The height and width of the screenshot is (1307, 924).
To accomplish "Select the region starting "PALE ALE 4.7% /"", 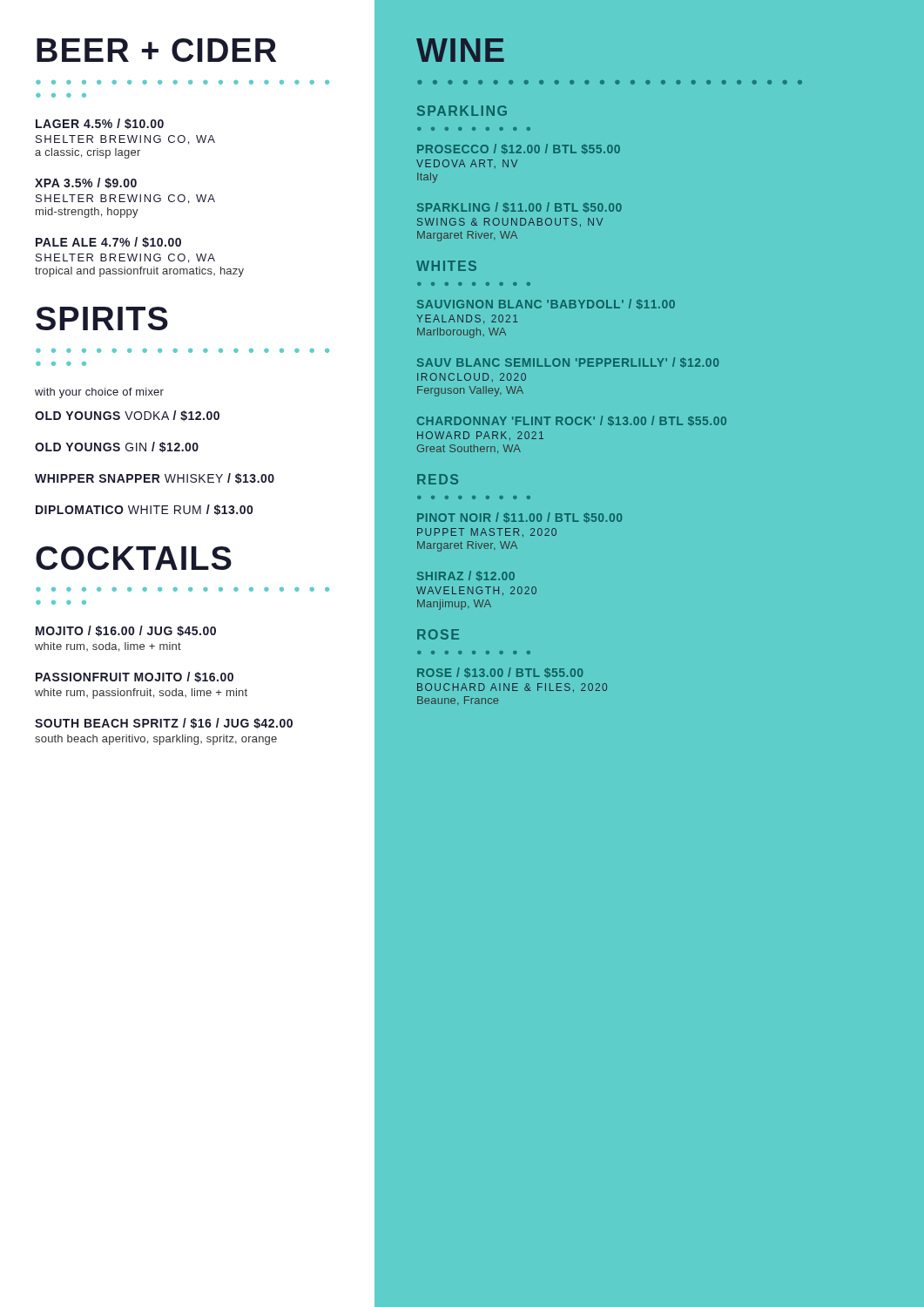I will point(189,256).
